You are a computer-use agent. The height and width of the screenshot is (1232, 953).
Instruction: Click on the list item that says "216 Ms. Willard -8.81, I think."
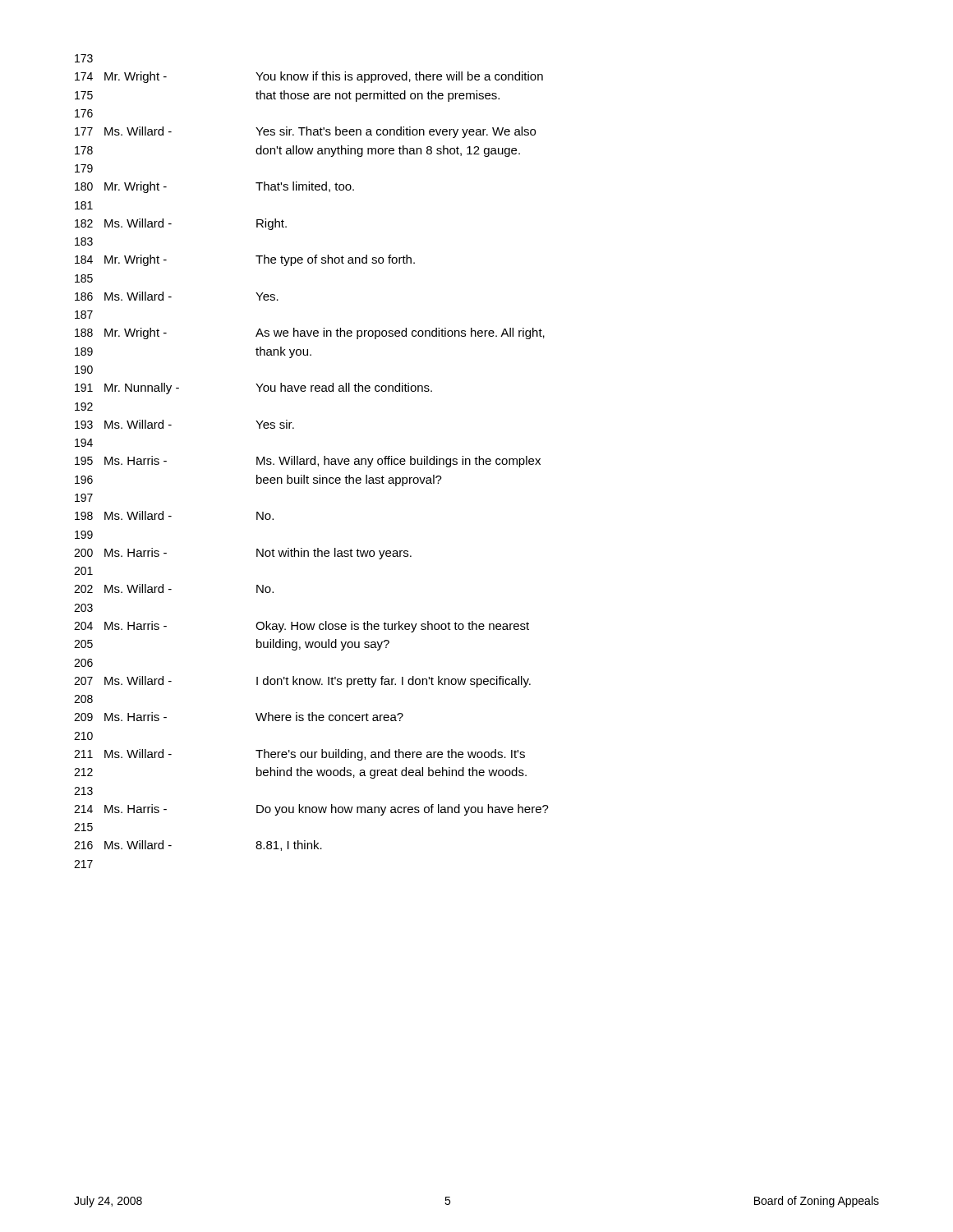(142, 846)
